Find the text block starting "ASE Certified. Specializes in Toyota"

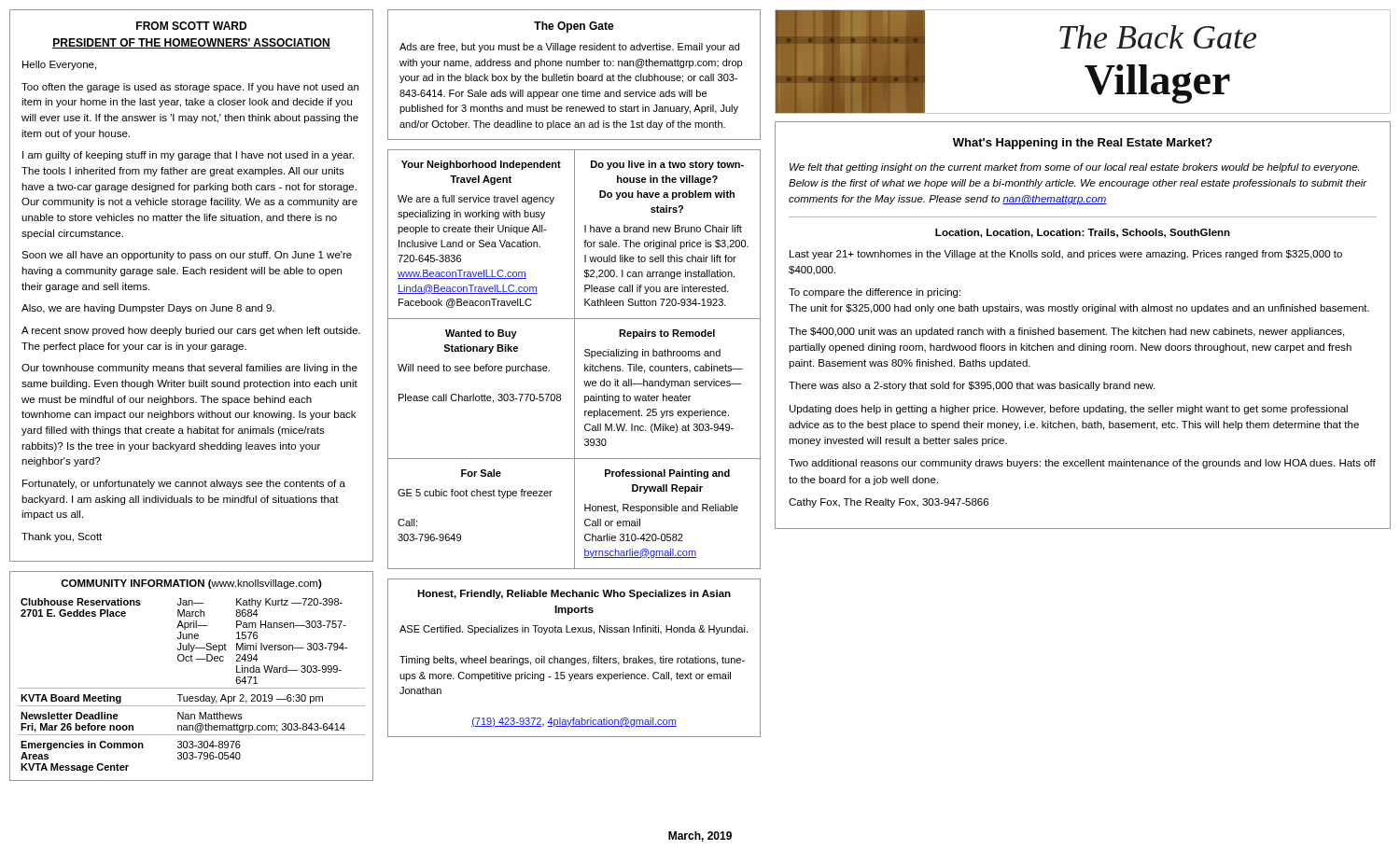click(x=574, y=676)
